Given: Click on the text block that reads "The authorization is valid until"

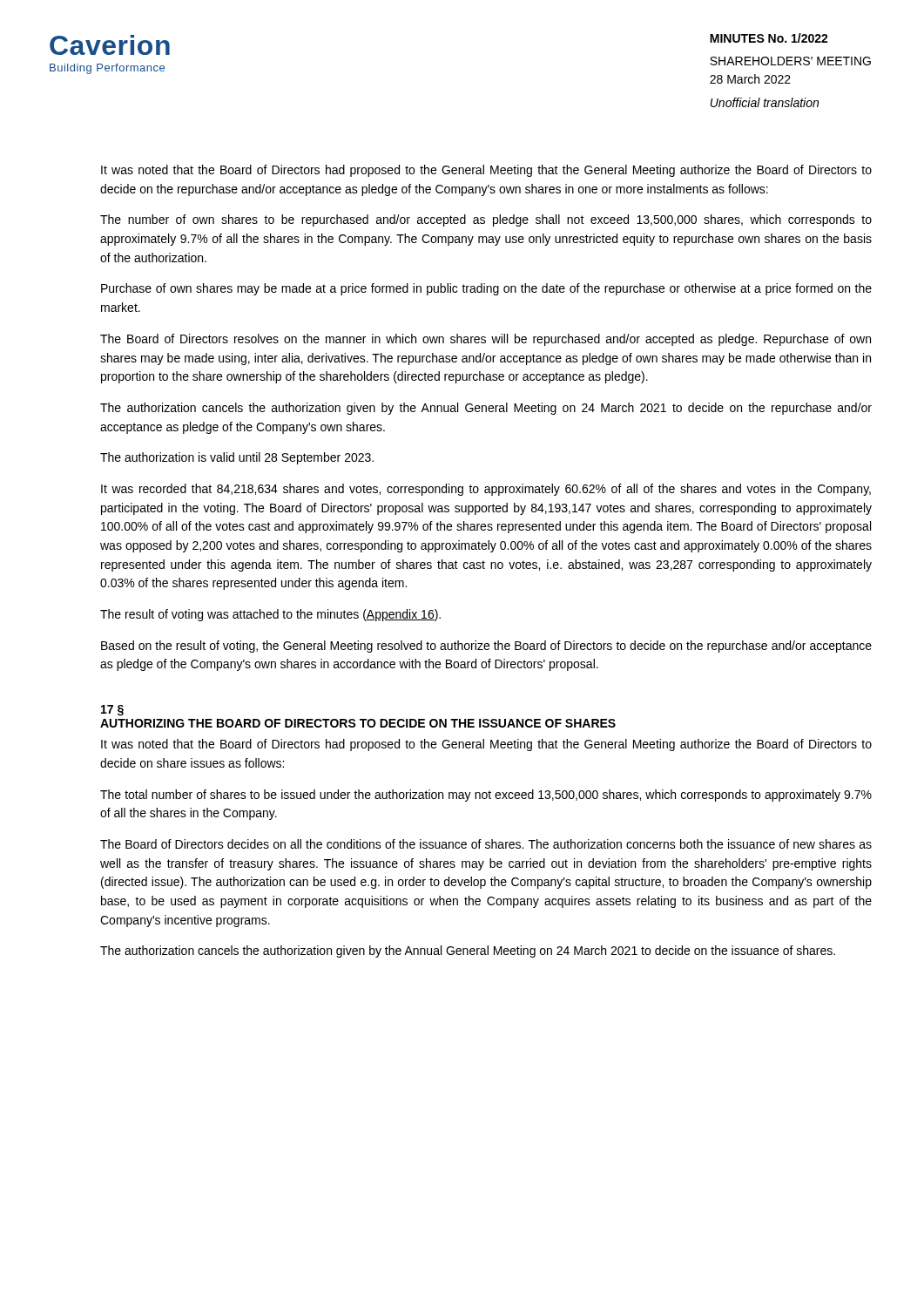Looking at the screenshot, I should tap(237, 458).
